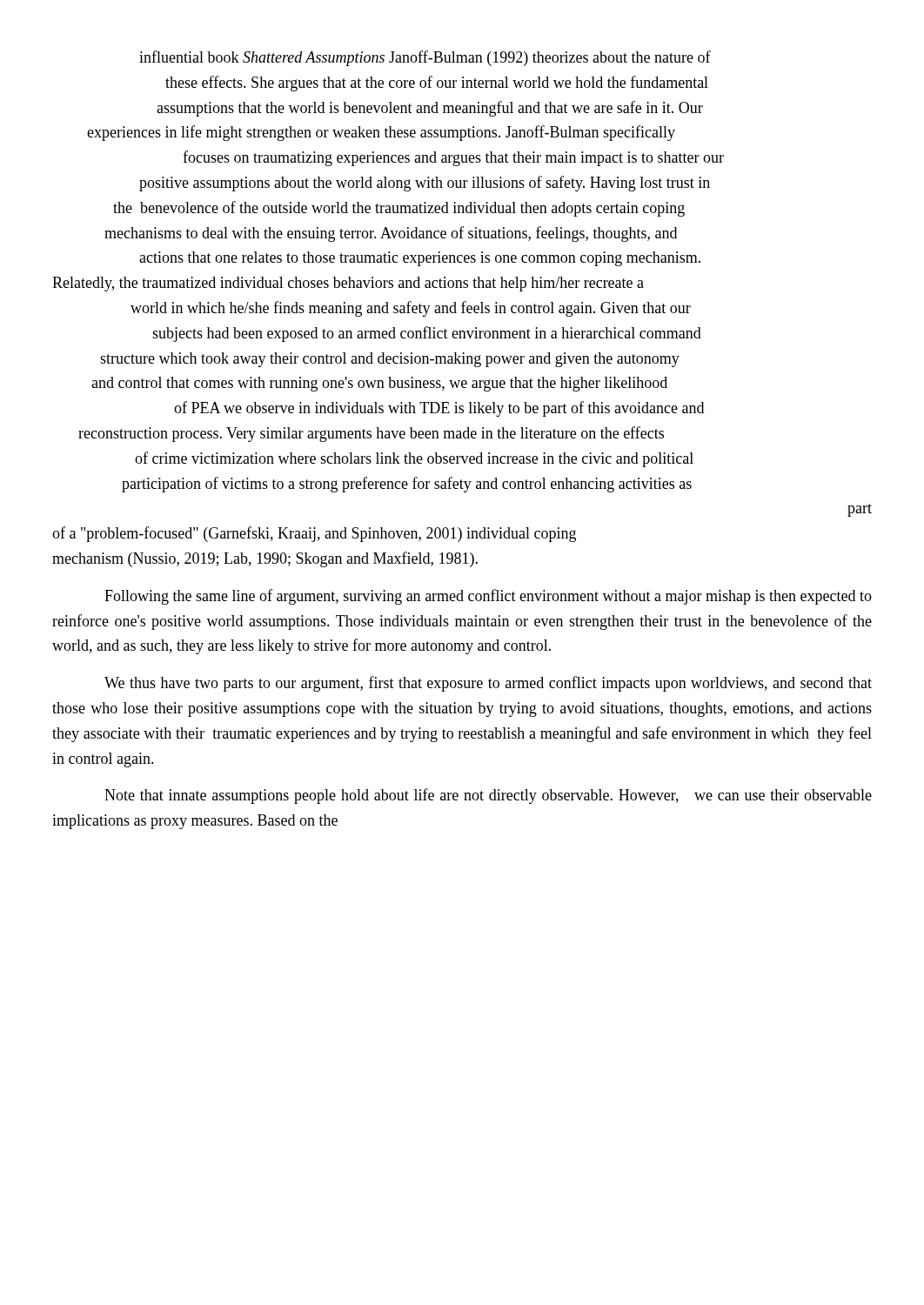Image resolution: width=924 pixels, height=1305 pixels.
Task: Point to the block beginning "influential book Shattered Assumptions Janoff-Bulman"
Action: click(462, 308)
